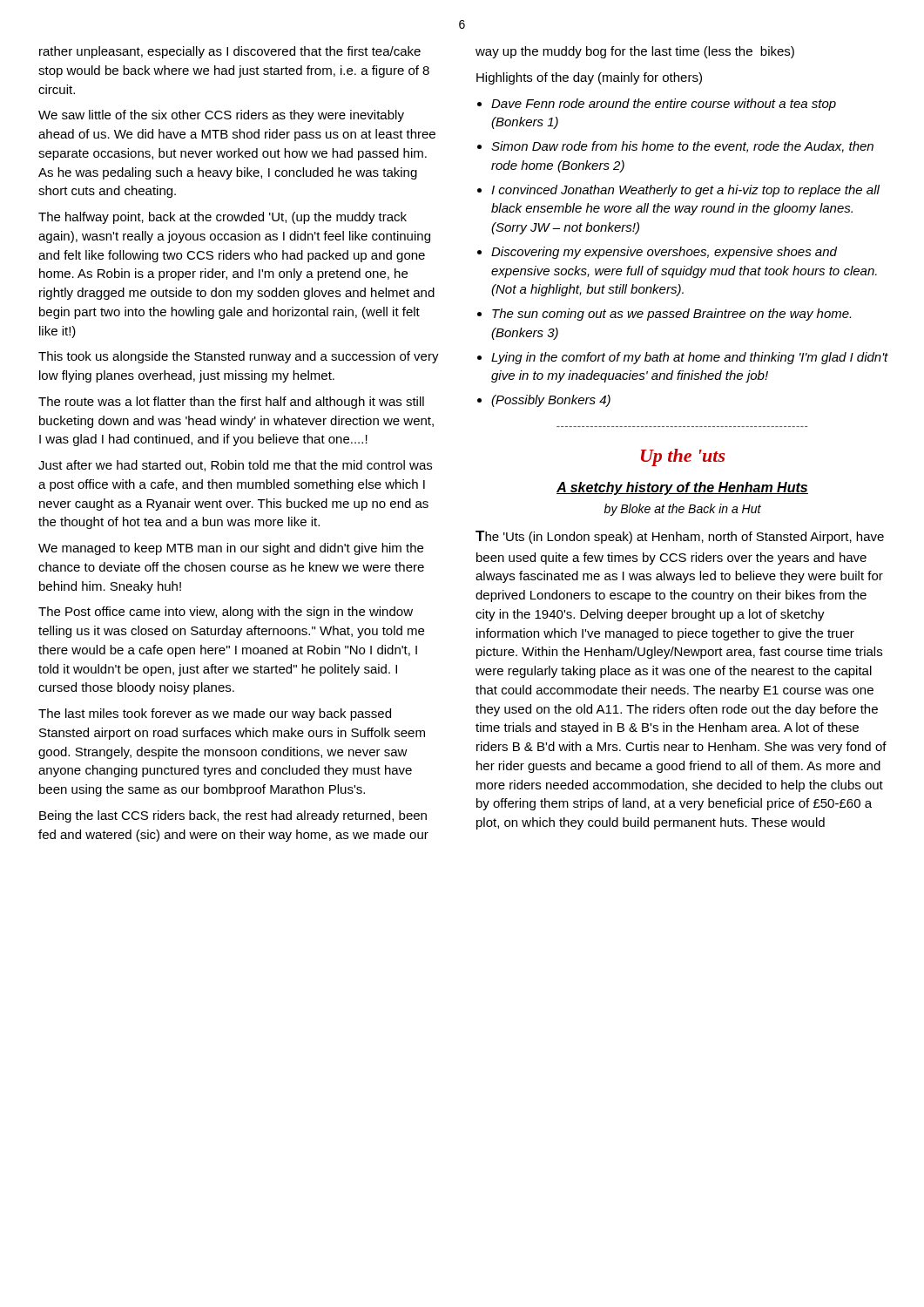The width and height of the screenshot is (924, 1307).
Task: Select the list item with the text "Lying in the comfort of my bath"
Action: (x=690, y=366)
